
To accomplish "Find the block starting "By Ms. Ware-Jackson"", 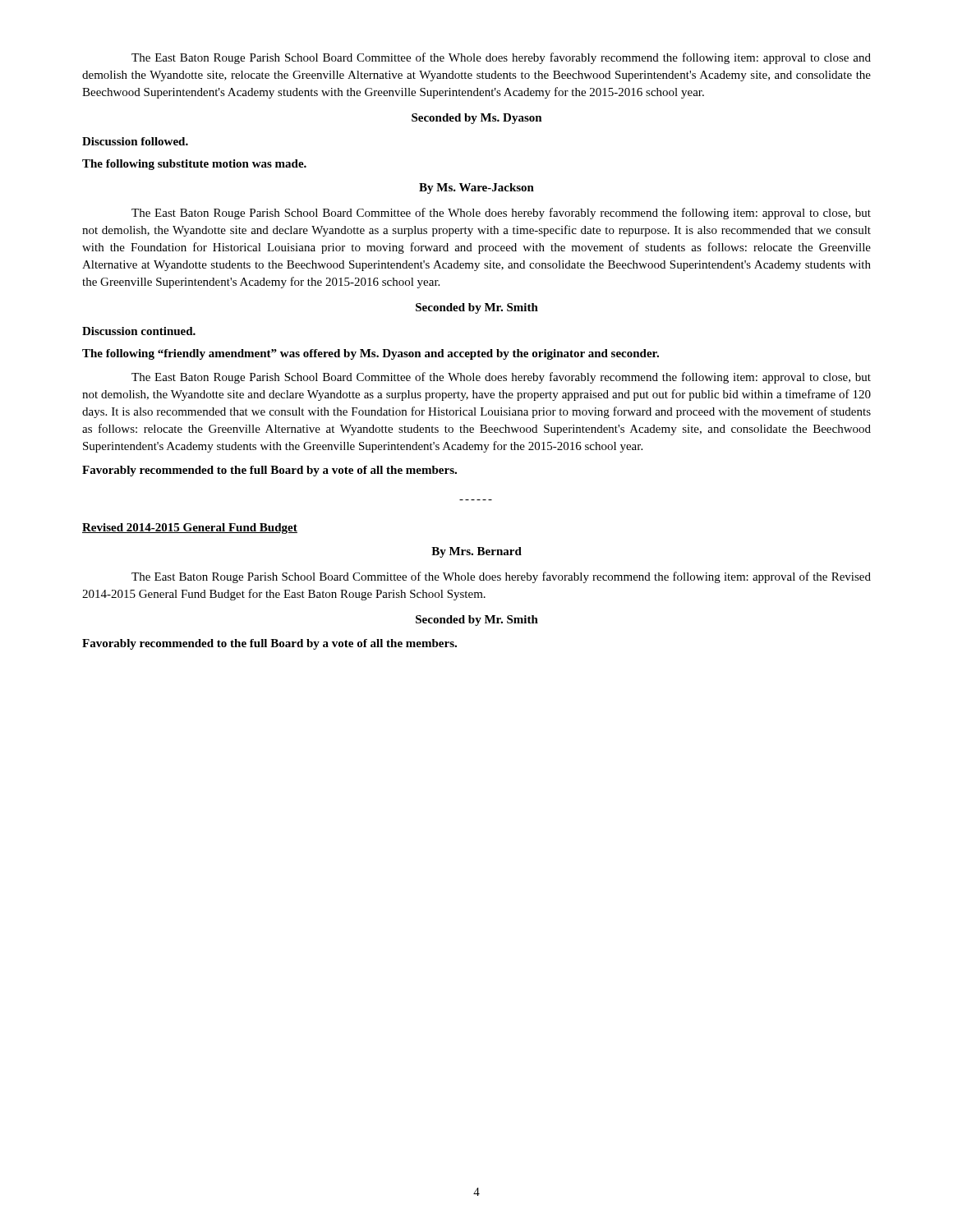I will (x=476, y=187).
